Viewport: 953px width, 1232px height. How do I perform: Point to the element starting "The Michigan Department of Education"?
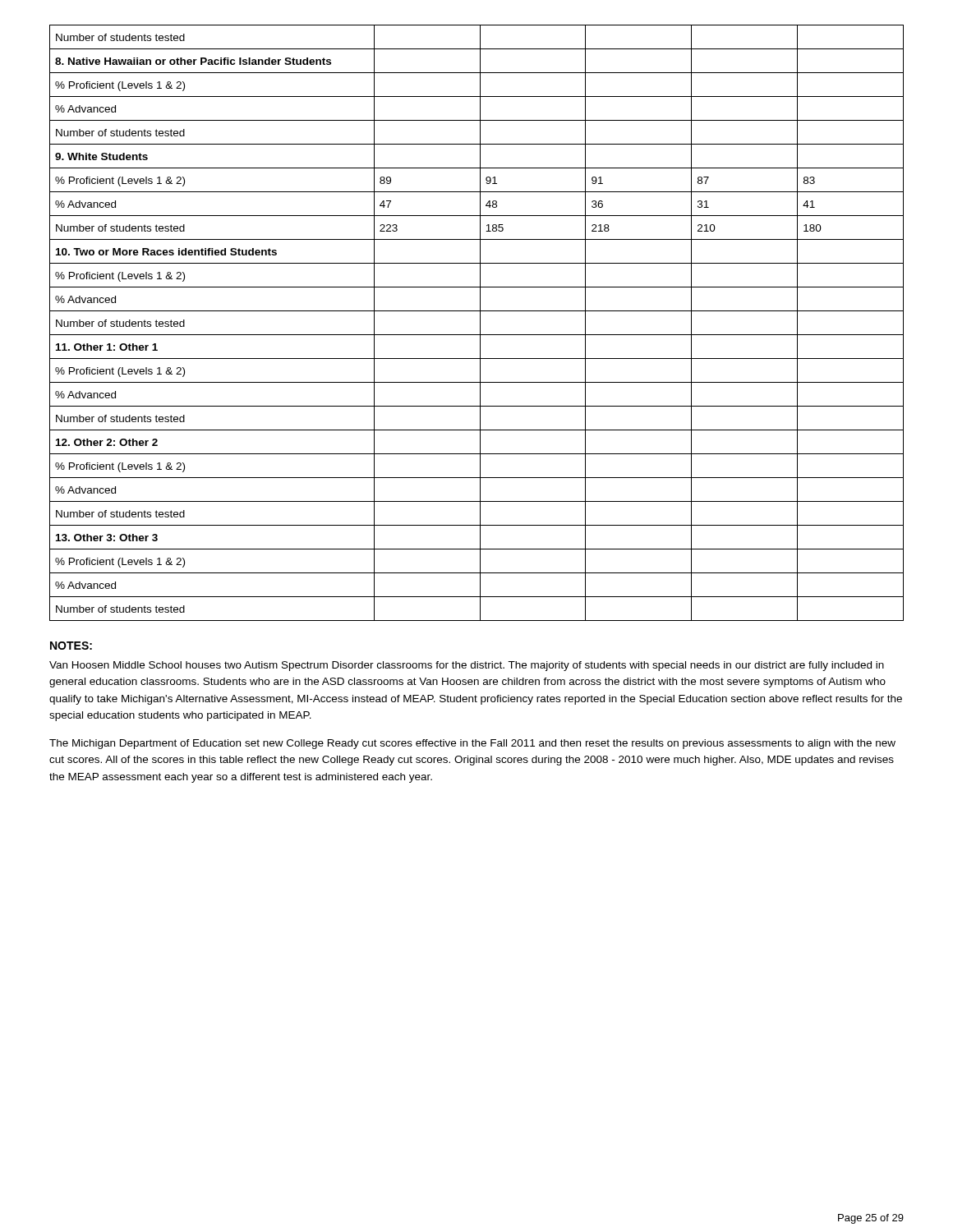click(472, 760)
